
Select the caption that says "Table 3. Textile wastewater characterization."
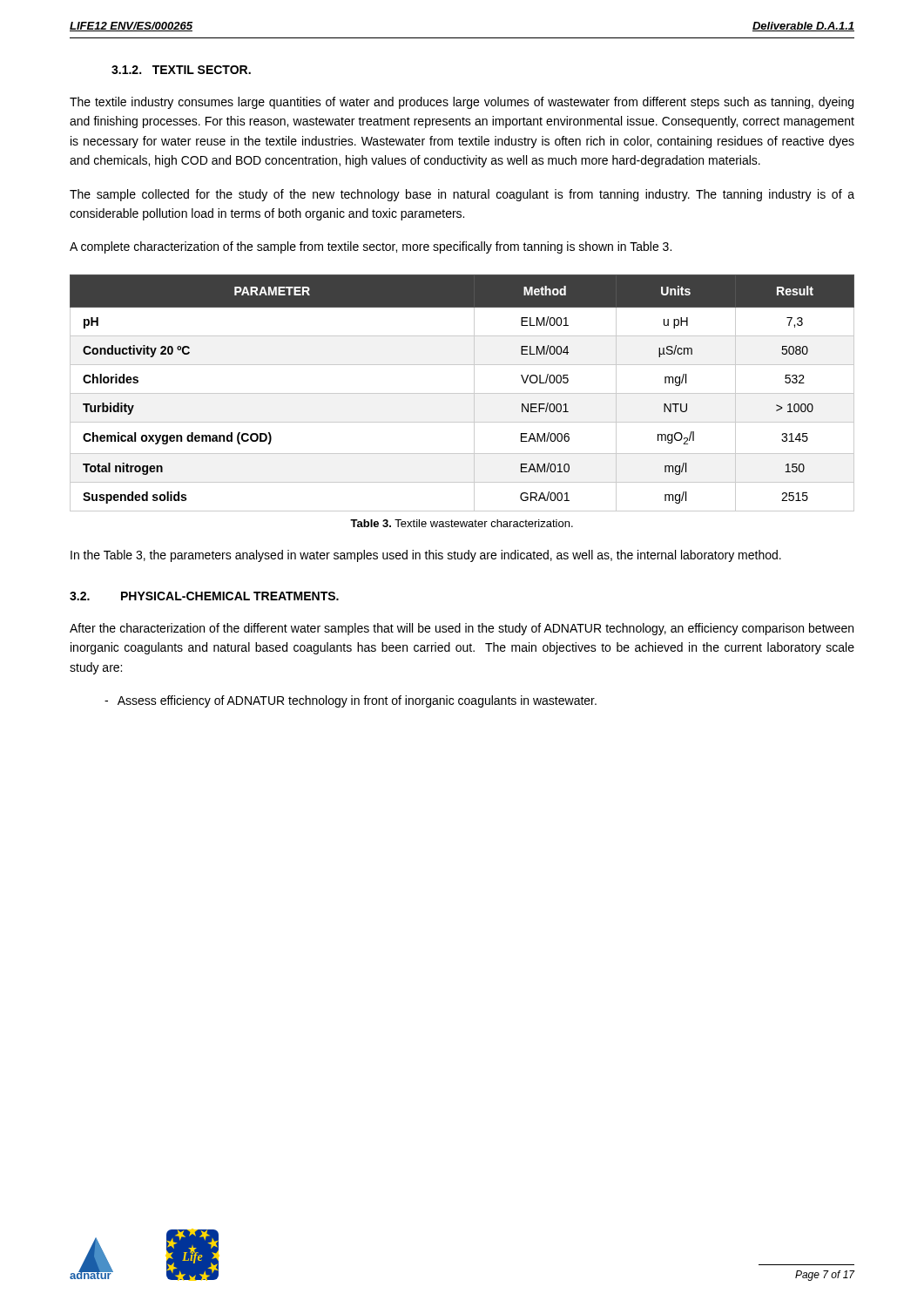(462, 523)
